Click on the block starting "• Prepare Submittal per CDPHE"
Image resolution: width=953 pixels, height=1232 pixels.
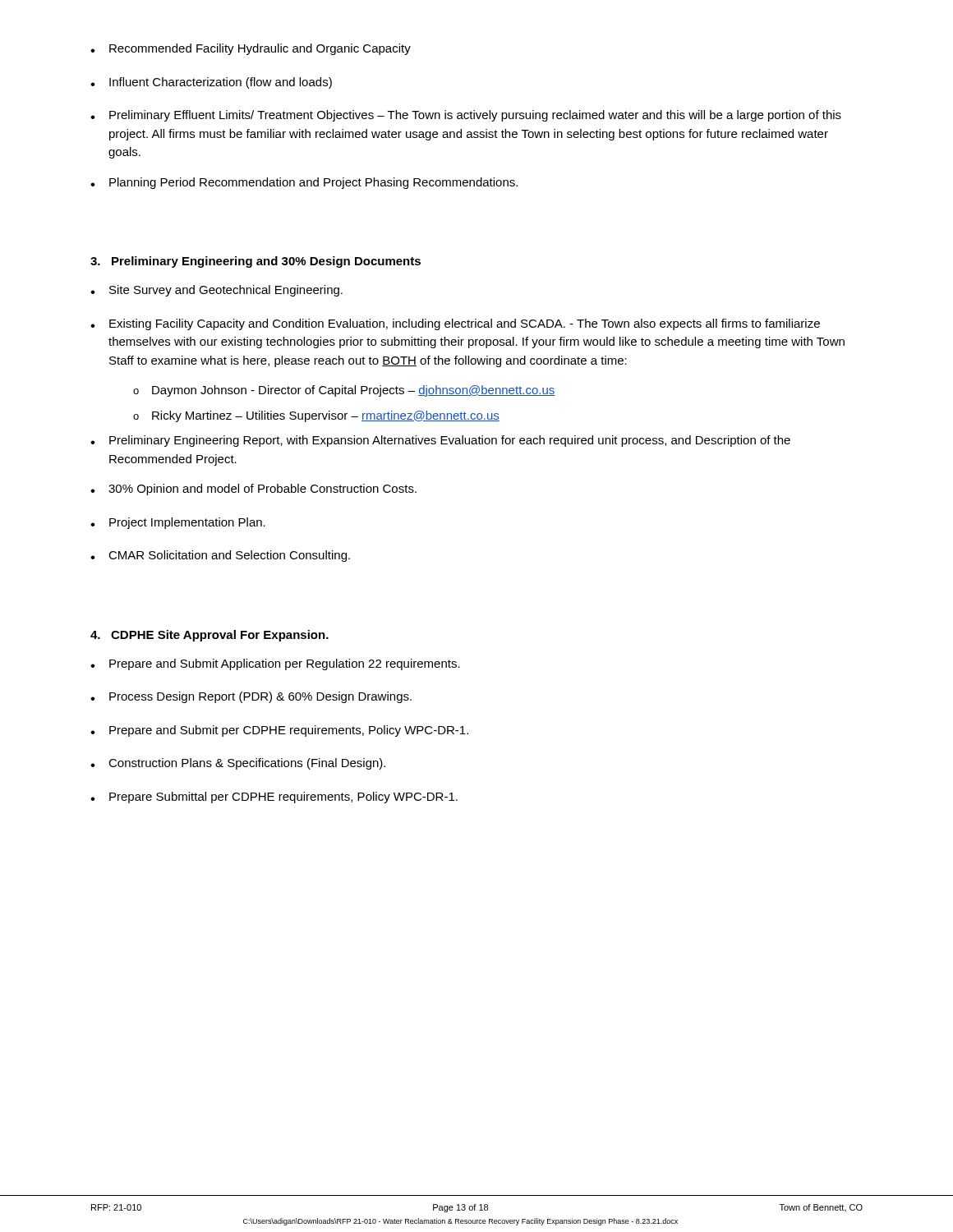(274, 798)
